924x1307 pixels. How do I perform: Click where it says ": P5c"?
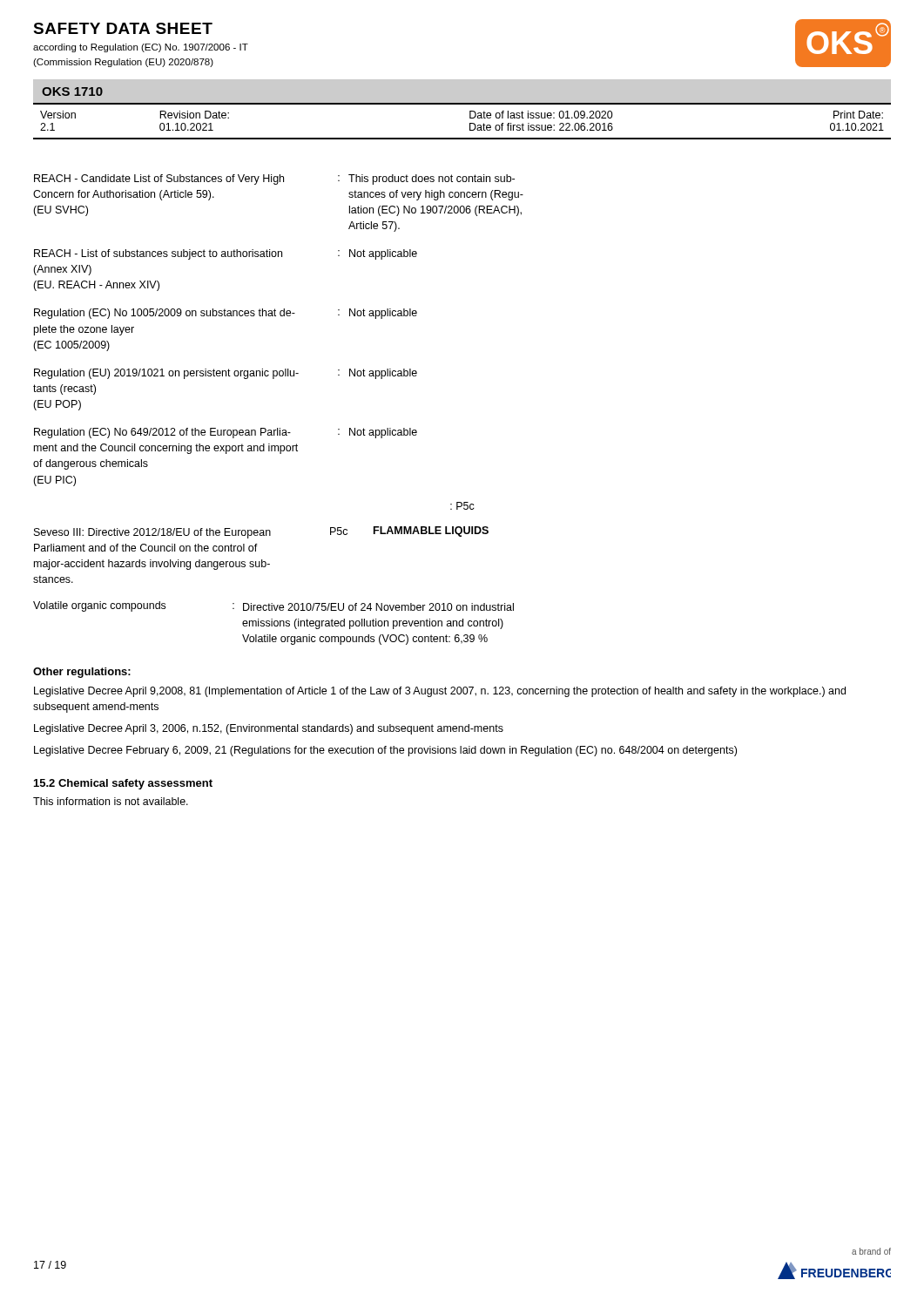click(462, 506)
